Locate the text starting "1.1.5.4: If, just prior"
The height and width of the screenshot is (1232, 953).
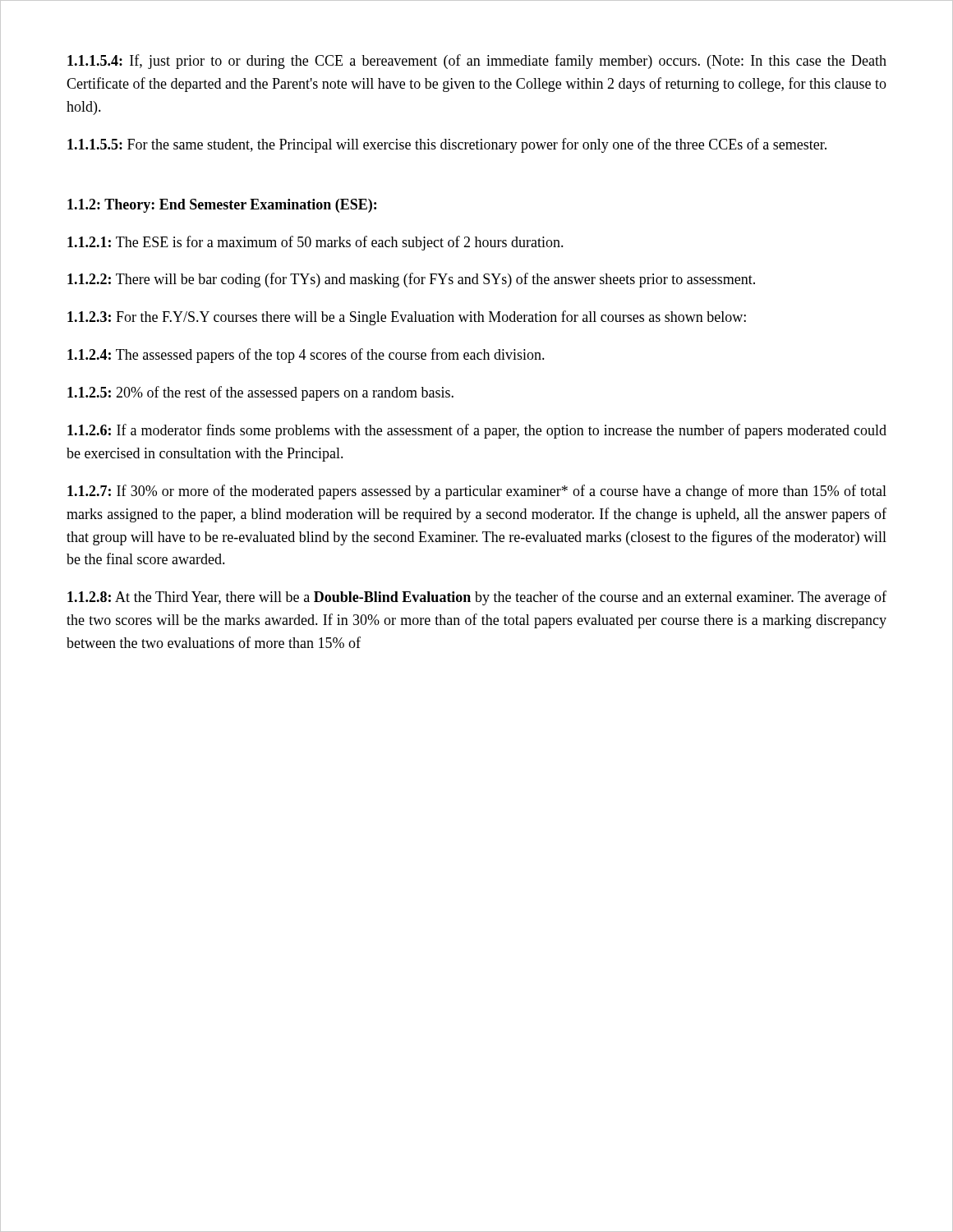[x=476, y=84]
